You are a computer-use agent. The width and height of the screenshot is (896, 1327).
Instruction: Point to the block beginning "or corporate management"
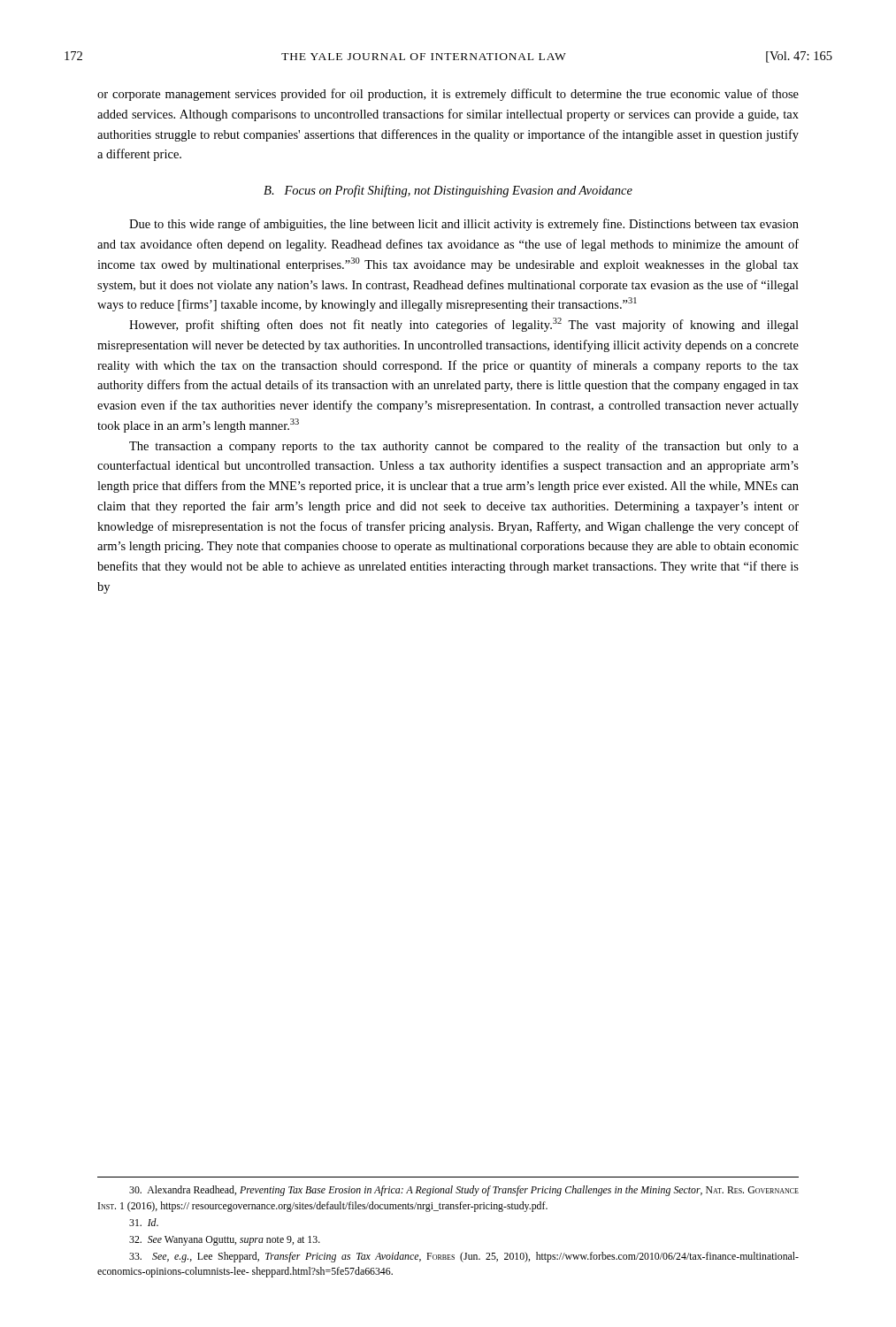[448, 124]
